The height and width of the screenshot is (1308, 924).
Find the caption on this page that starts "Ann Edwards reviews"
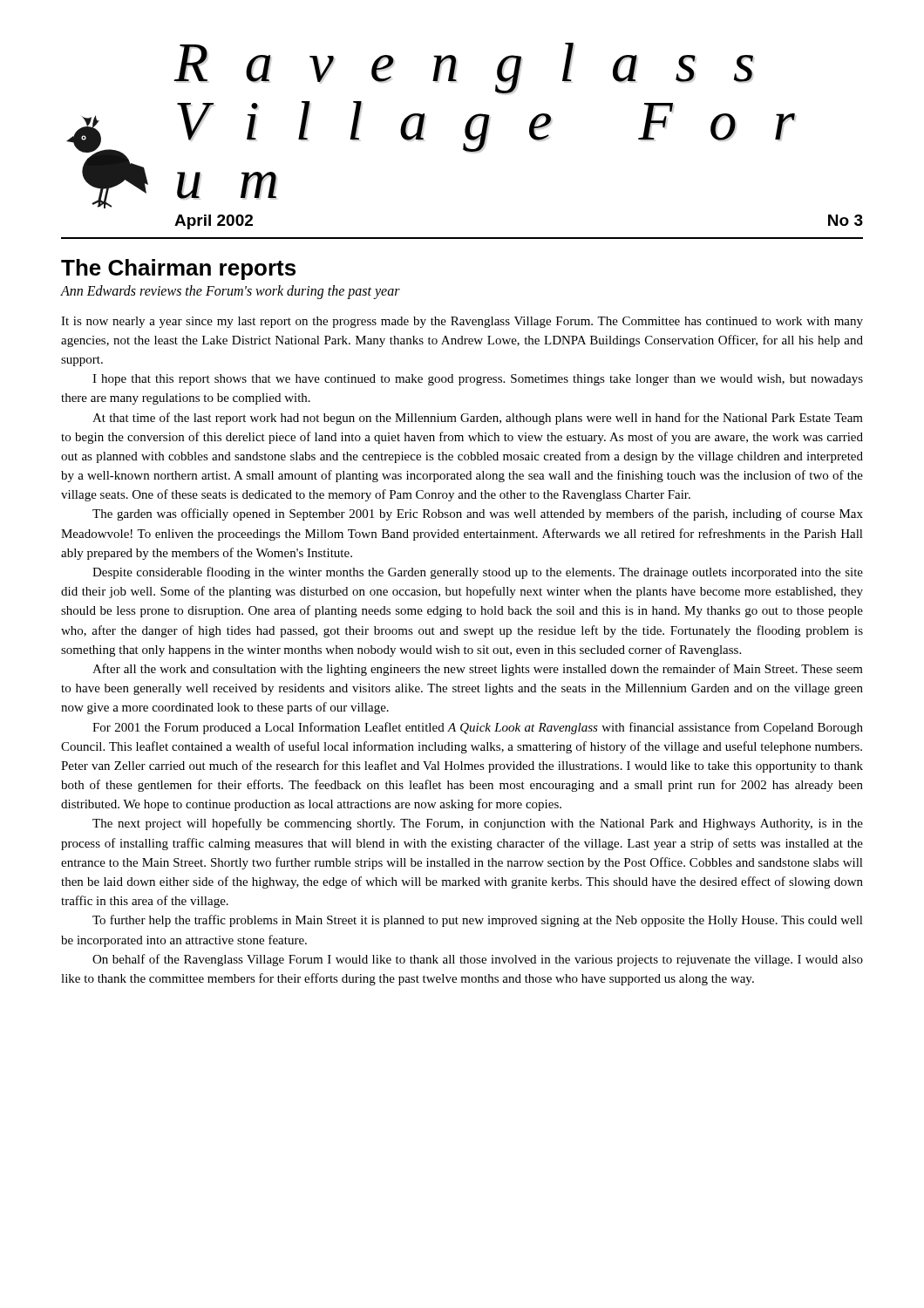click(x=230, y=290)
